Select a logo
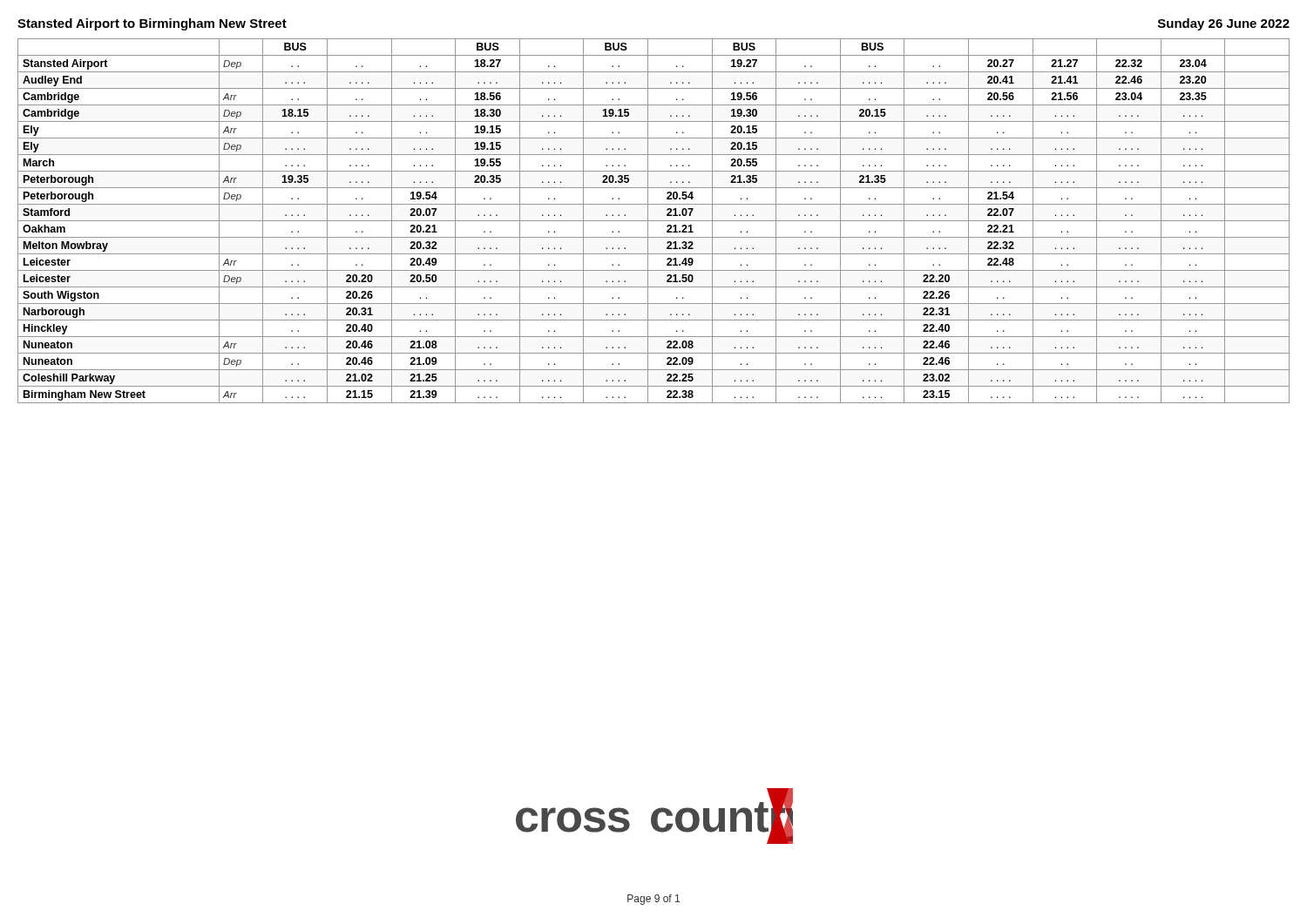 (x=654, y=818)
